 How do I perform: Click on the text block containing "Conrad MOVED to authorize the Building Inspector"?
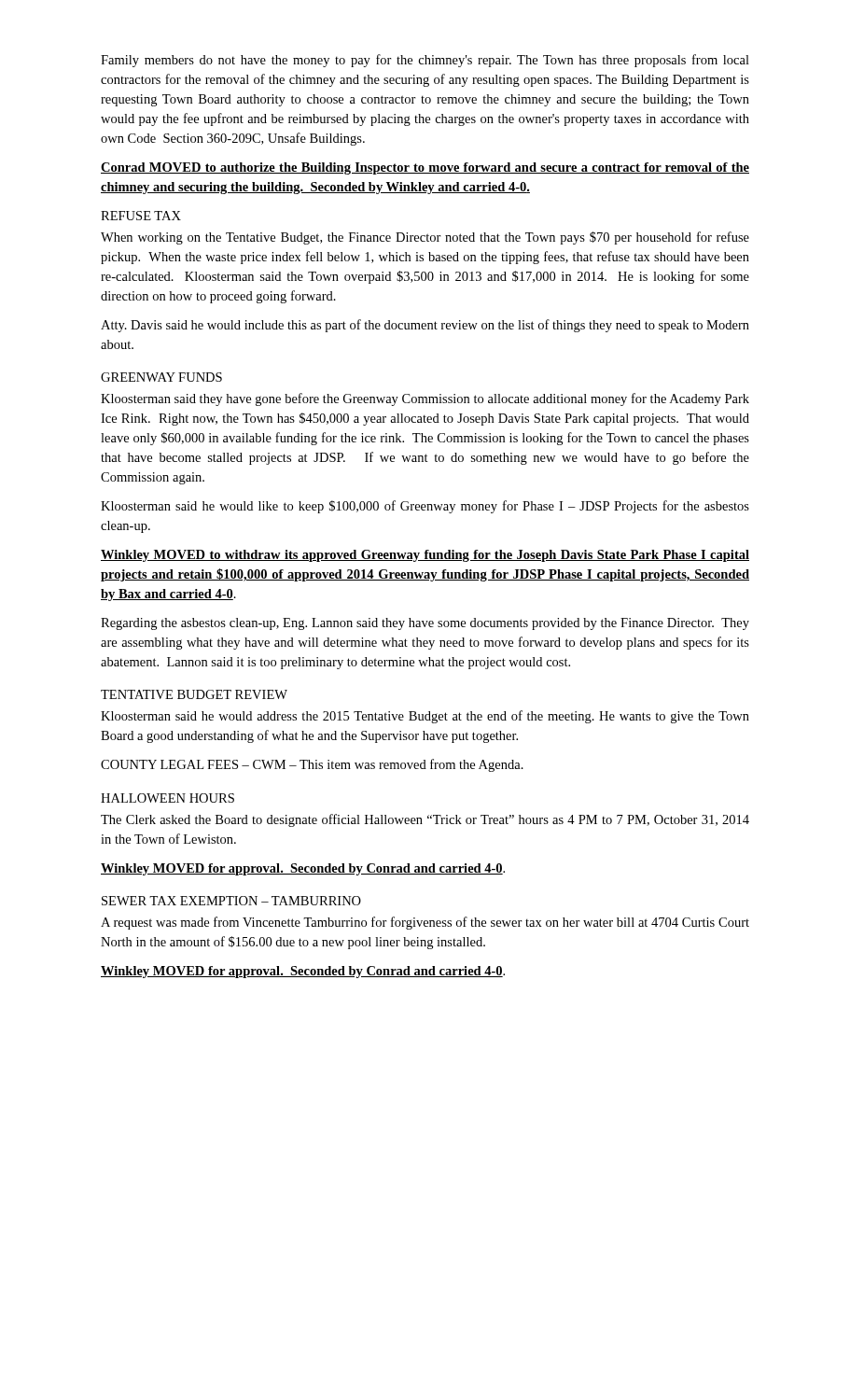[425, 177]
